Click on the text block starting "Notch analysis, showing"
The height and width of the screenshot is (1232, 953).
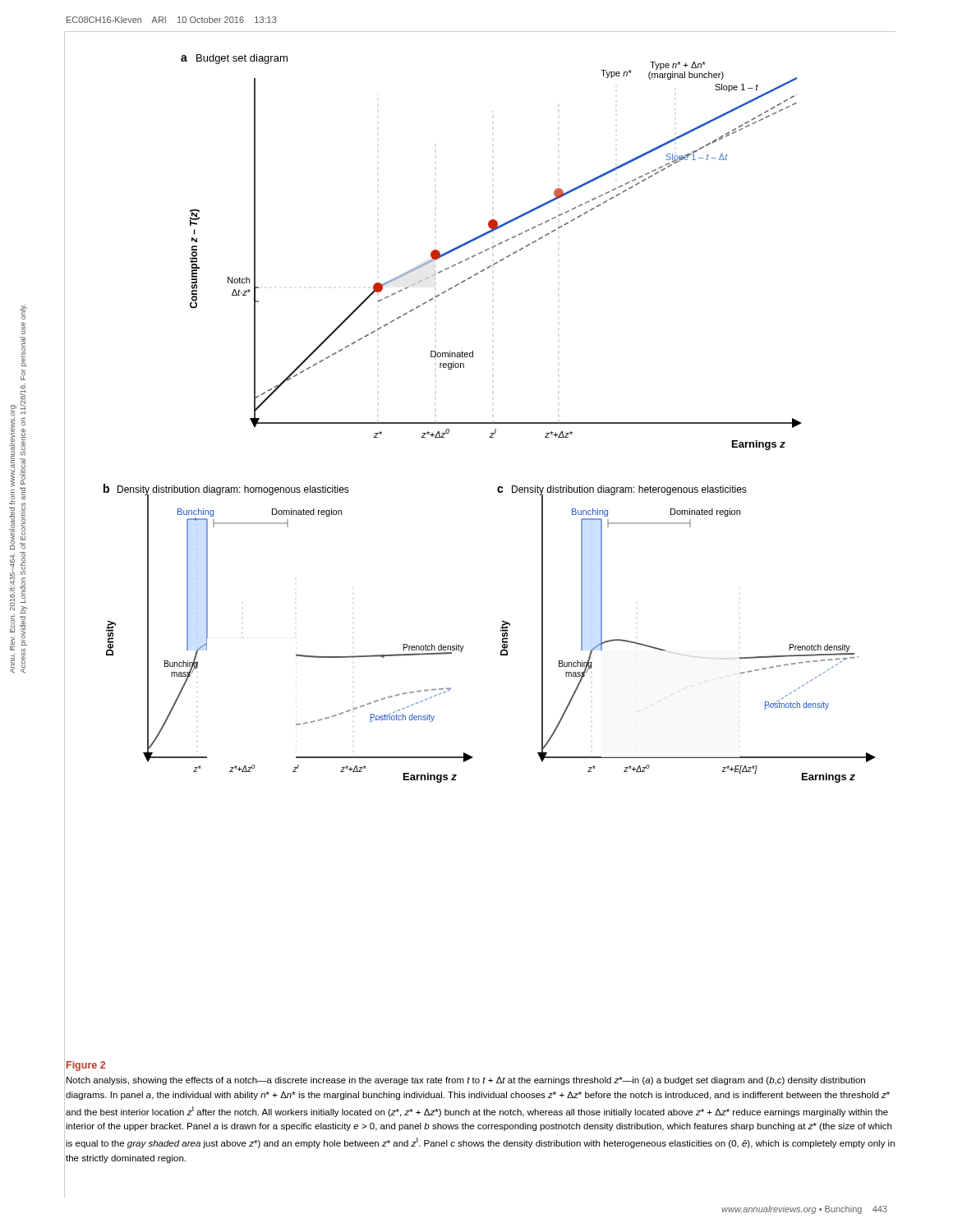(x=480, y=1119)
